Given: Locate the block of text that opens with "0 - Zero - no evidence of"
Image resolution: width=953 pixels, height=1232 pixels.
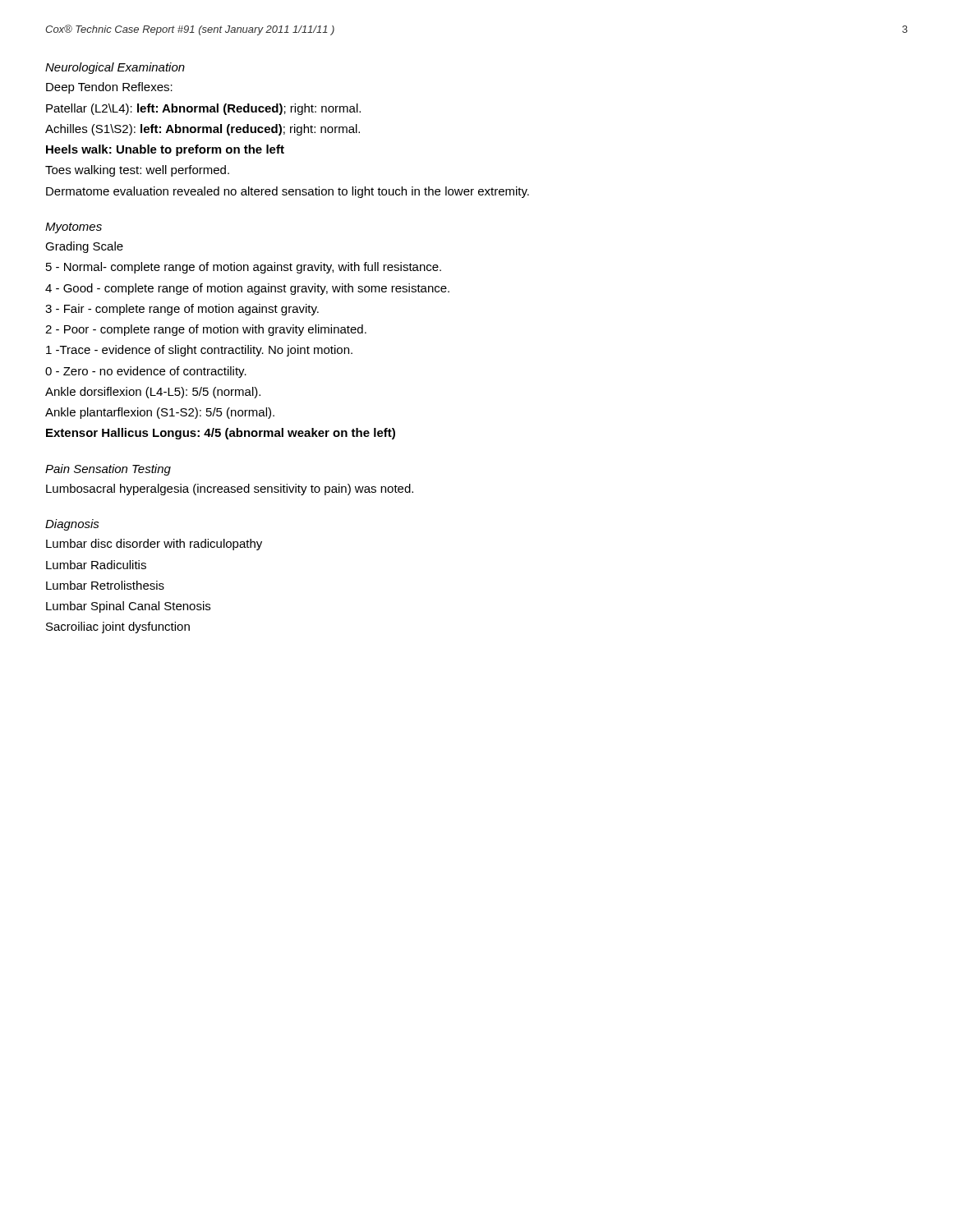Looking at the screenshot, I should pyautogui.click(x=146, y=370).
